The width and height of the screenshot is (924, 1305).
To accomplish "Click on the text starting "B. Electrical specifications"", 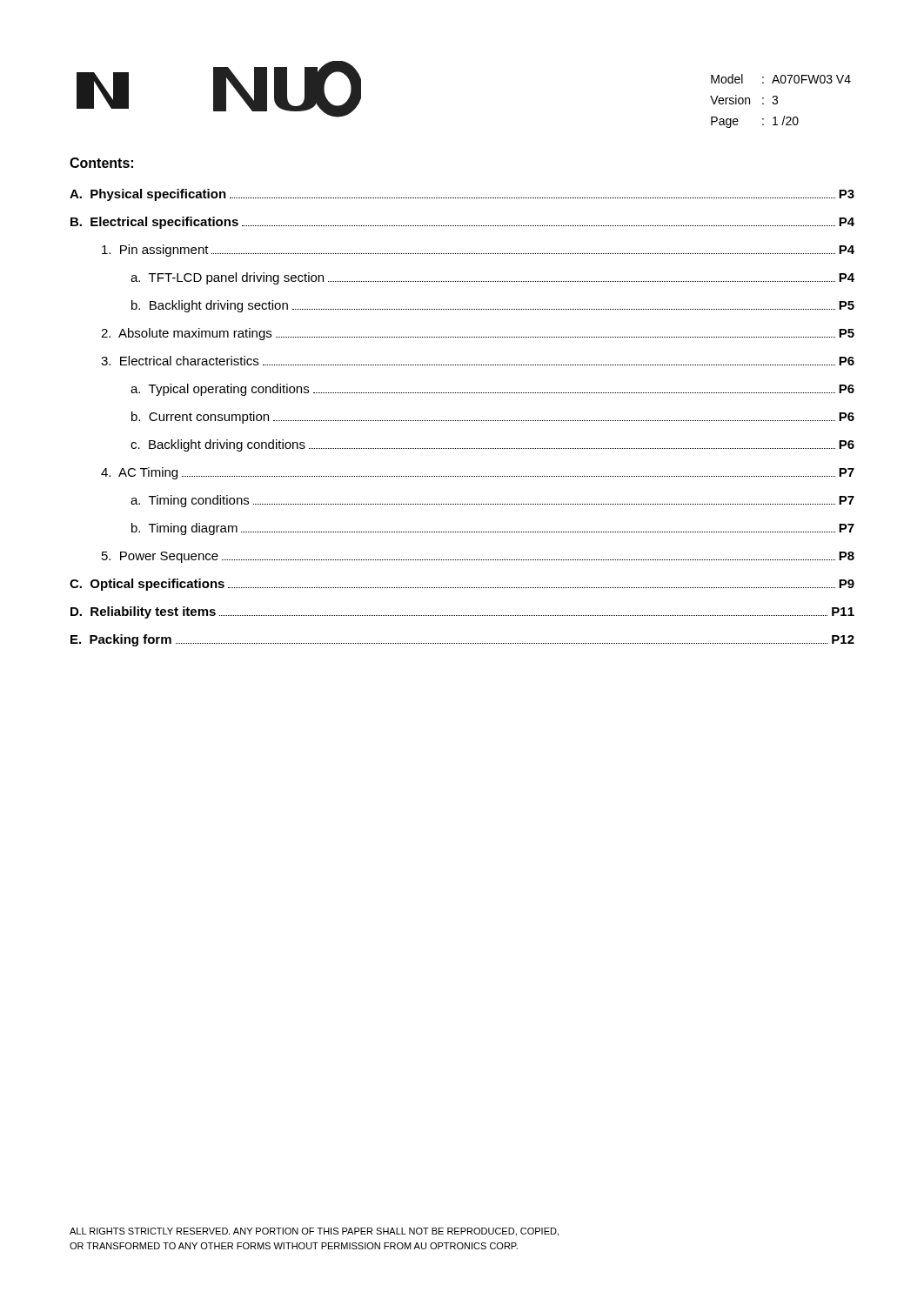I will [x=462, y=222].
